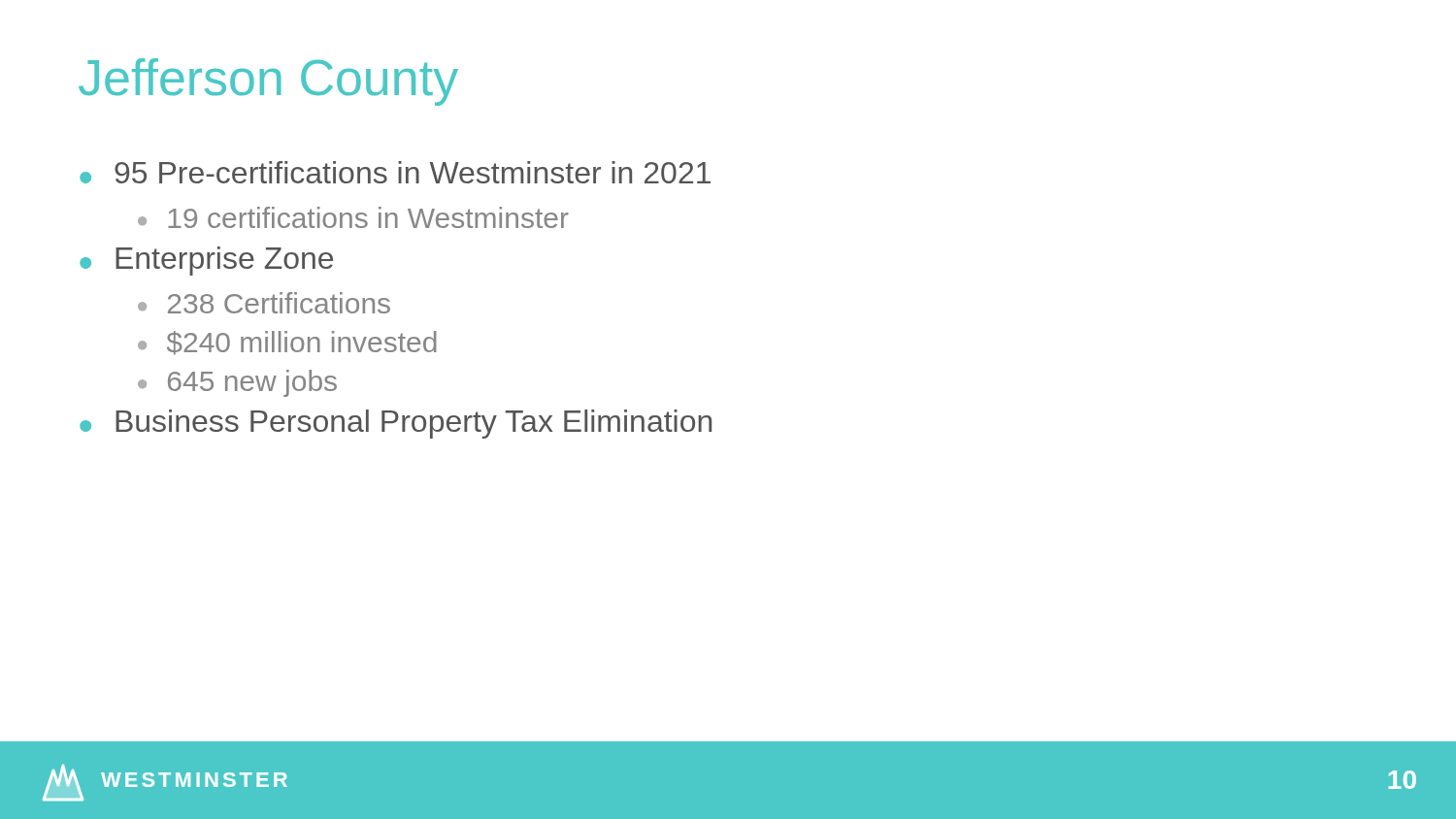This screenshot has height=819, width=1456.
Task: Point to the element starting "● $240 million invested"
Action: pyautogui.click(x=287, y=343)
